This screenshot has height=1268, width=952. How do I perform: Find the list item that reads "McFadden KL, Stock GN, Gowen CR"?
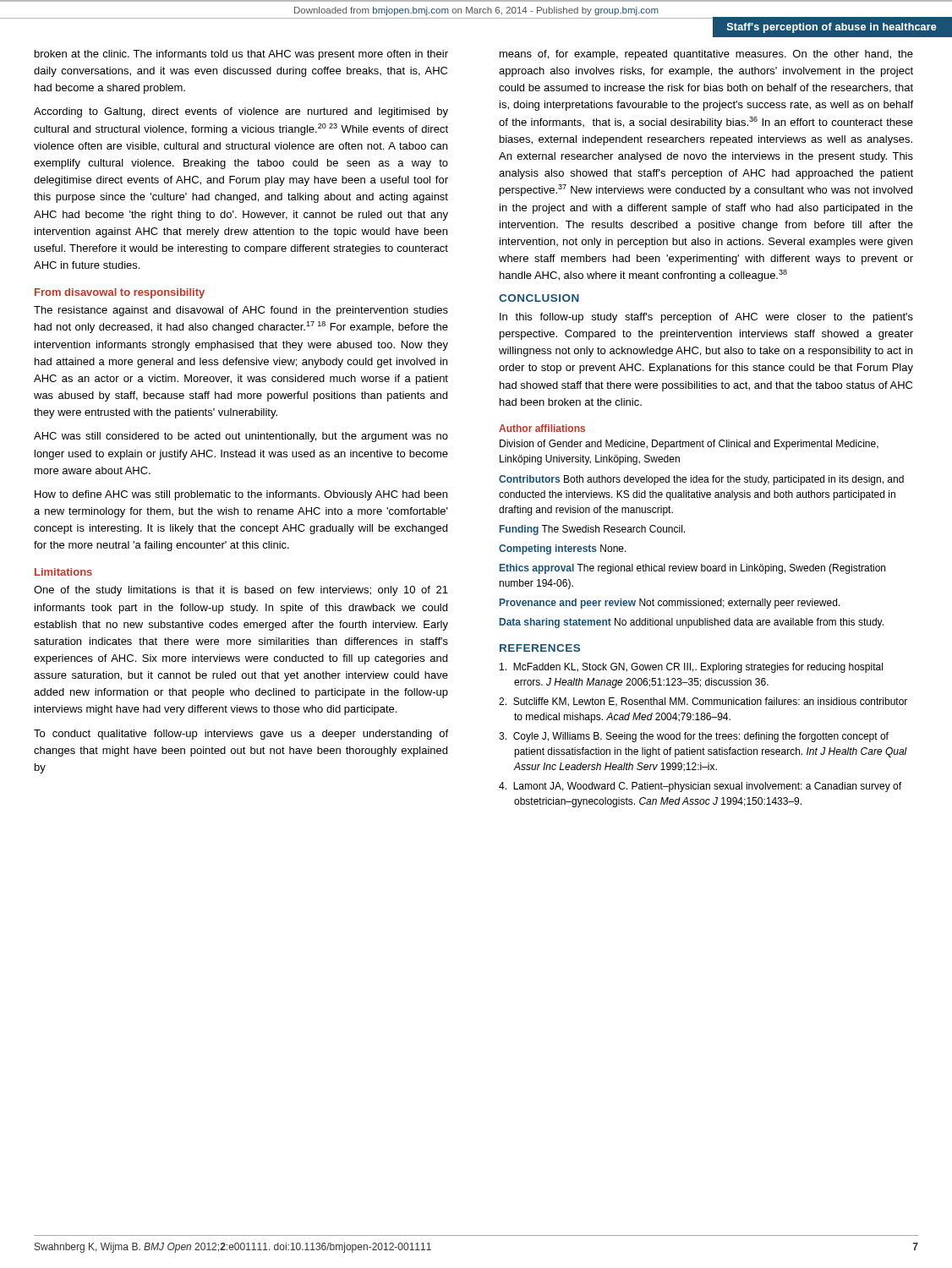(x=691, y=674)
